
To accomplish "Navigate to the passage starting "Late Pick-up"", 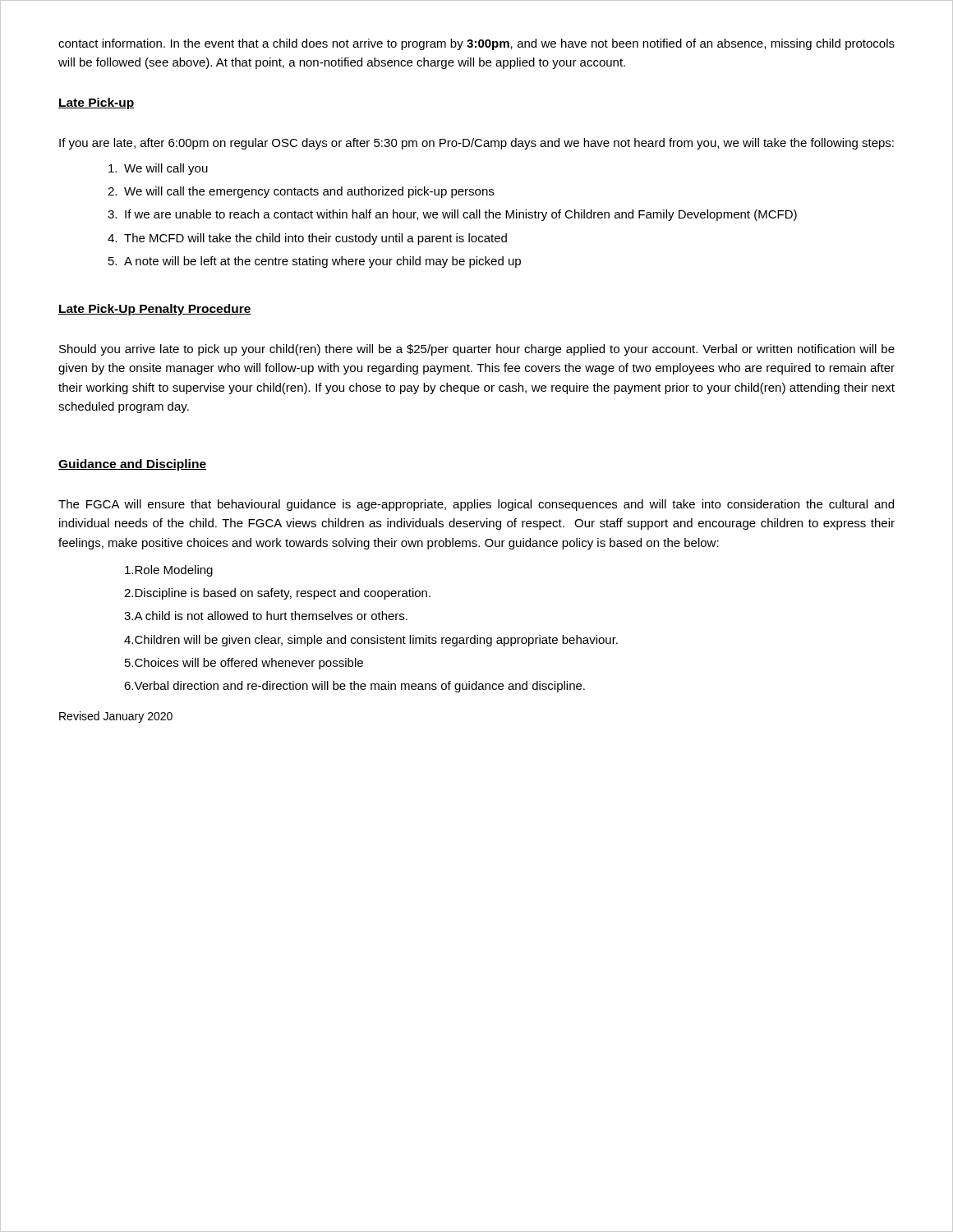I will point(96,102).
